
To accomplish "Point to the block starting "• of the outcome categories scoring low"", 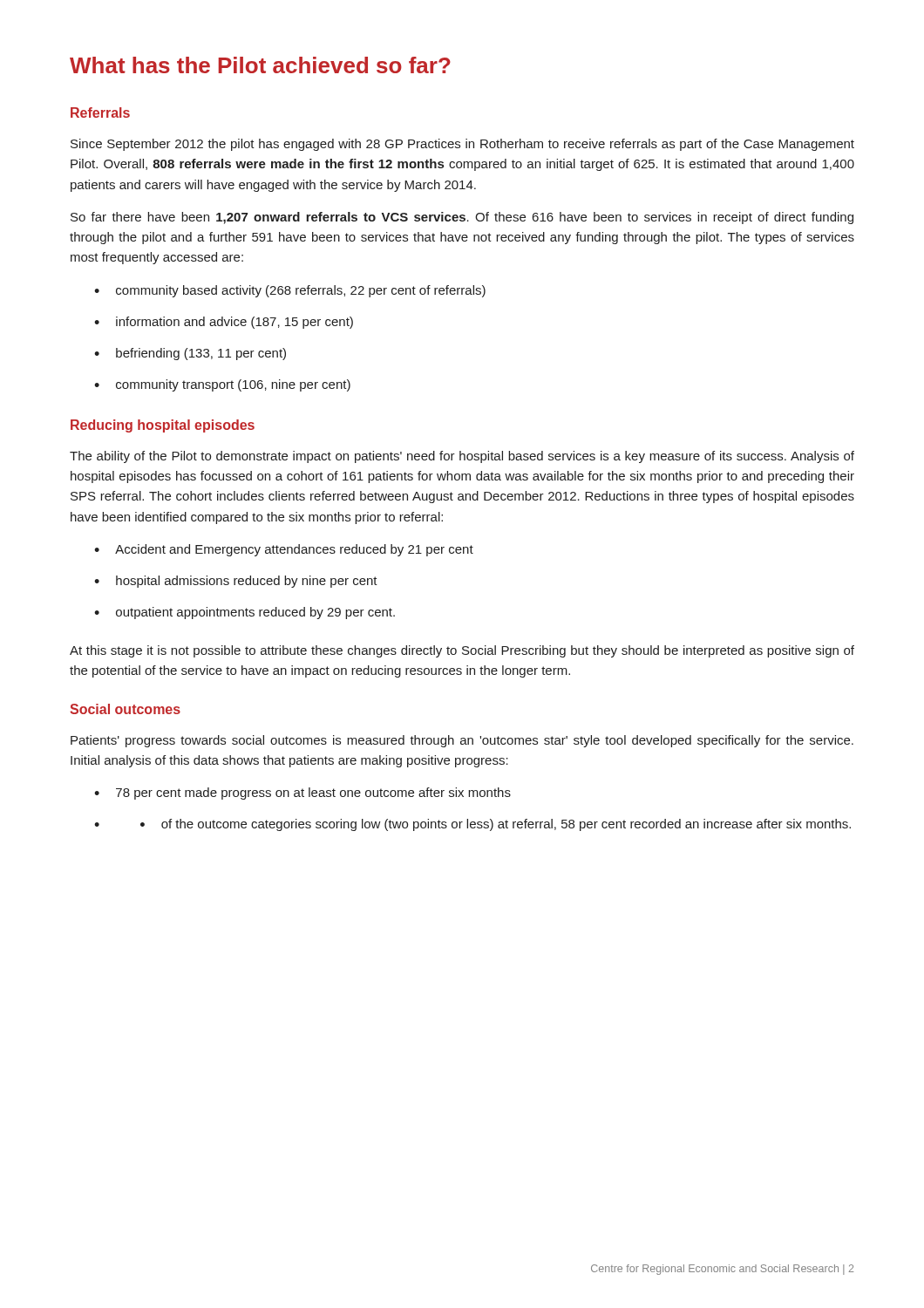I will coord(496,825).
